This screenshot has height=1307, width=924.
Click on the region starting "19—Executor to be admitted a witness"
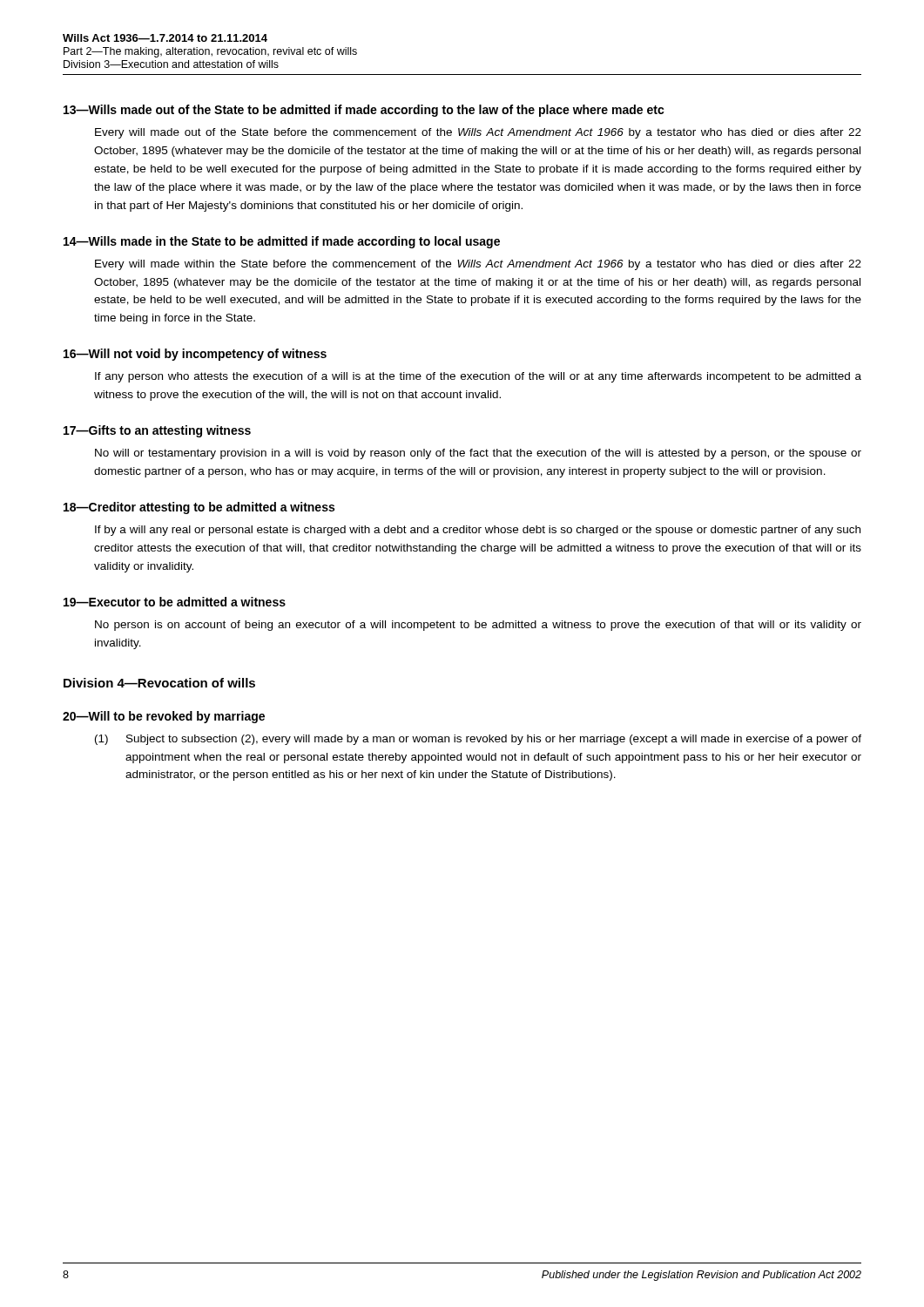tap(174, 602)
